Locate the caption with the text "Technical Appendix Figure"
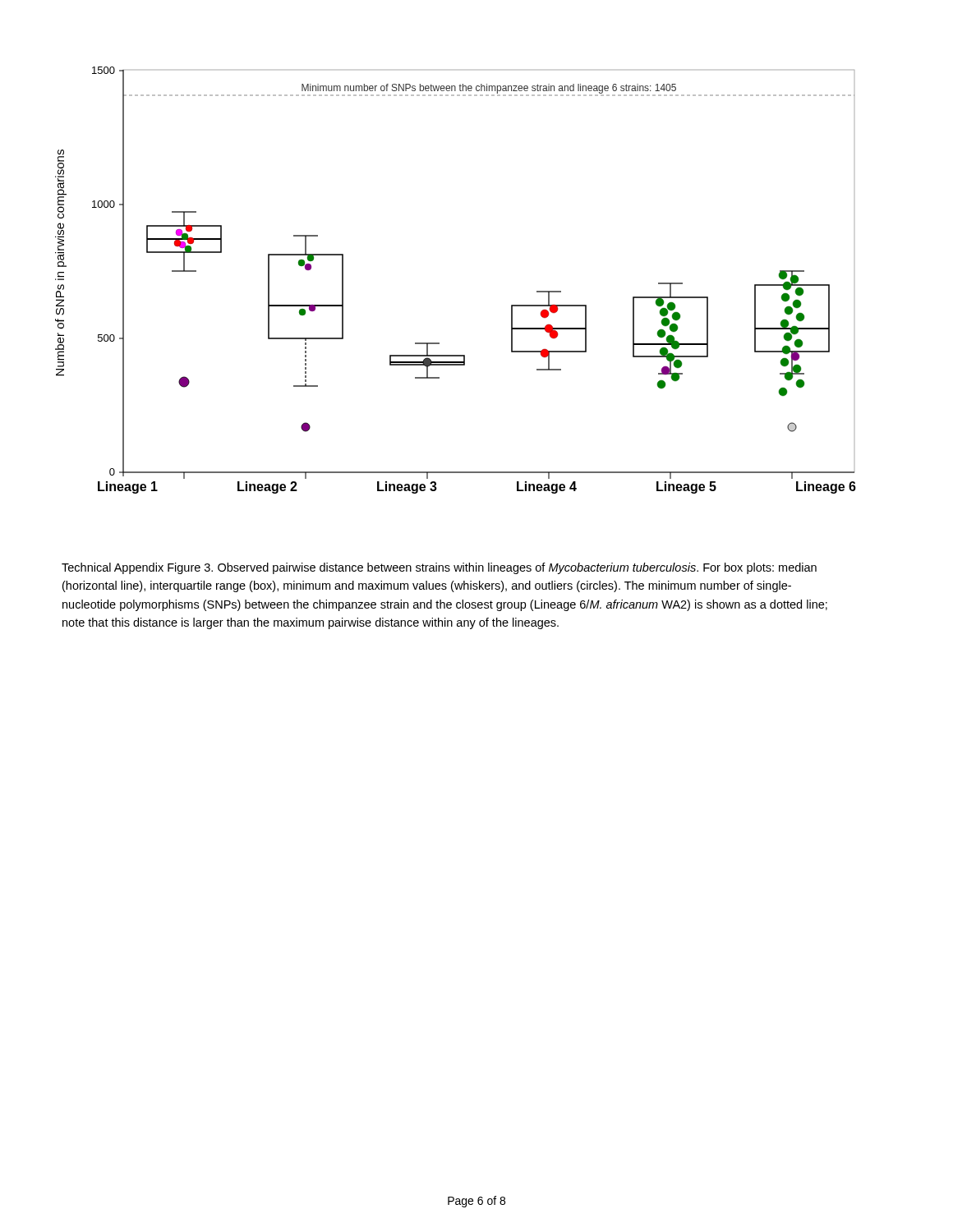The width and height of the screenshot is (953, 1232). tap(445, 595)
